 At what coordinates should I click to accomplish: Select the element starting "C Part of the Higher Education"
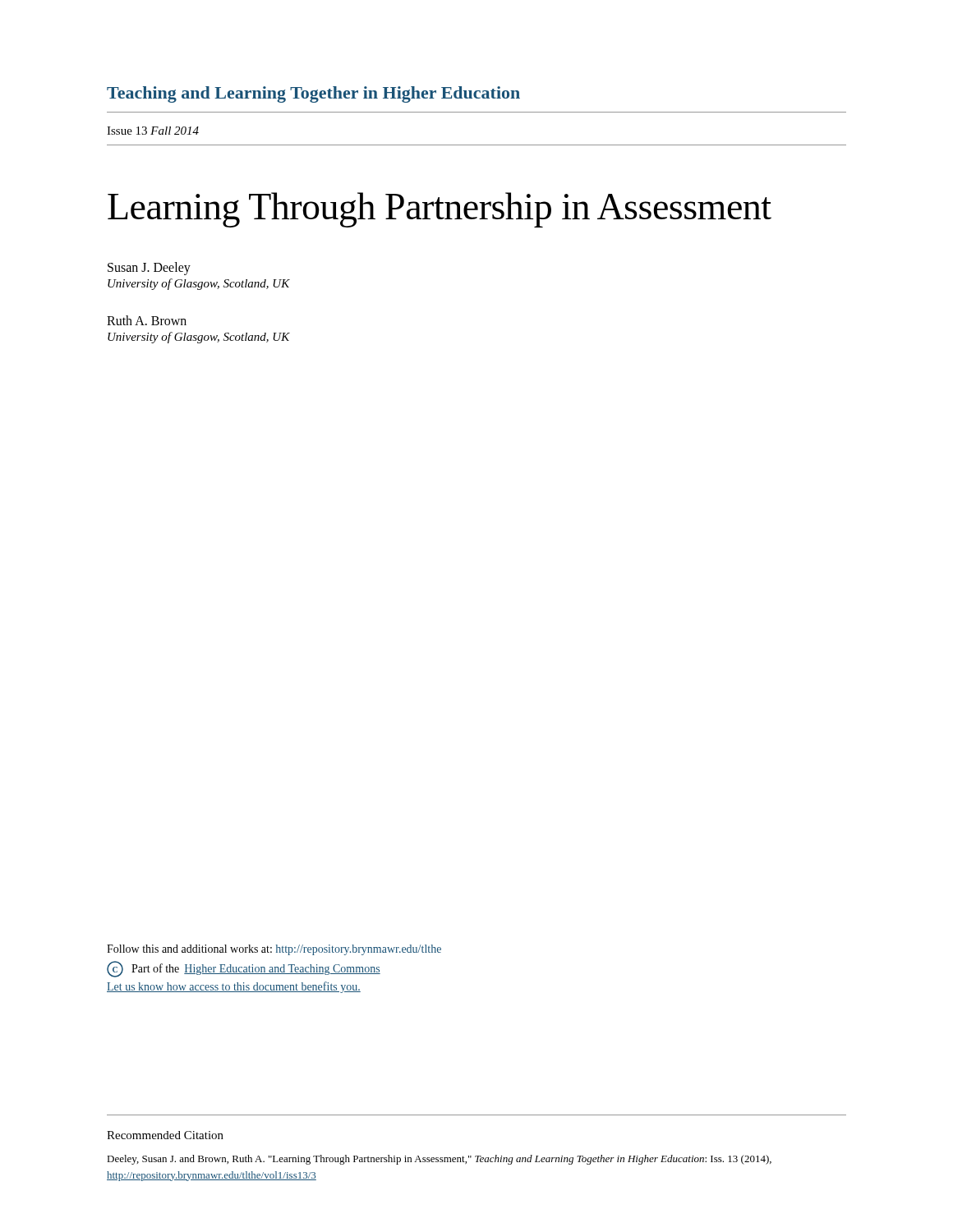click(x=243, y=969)
